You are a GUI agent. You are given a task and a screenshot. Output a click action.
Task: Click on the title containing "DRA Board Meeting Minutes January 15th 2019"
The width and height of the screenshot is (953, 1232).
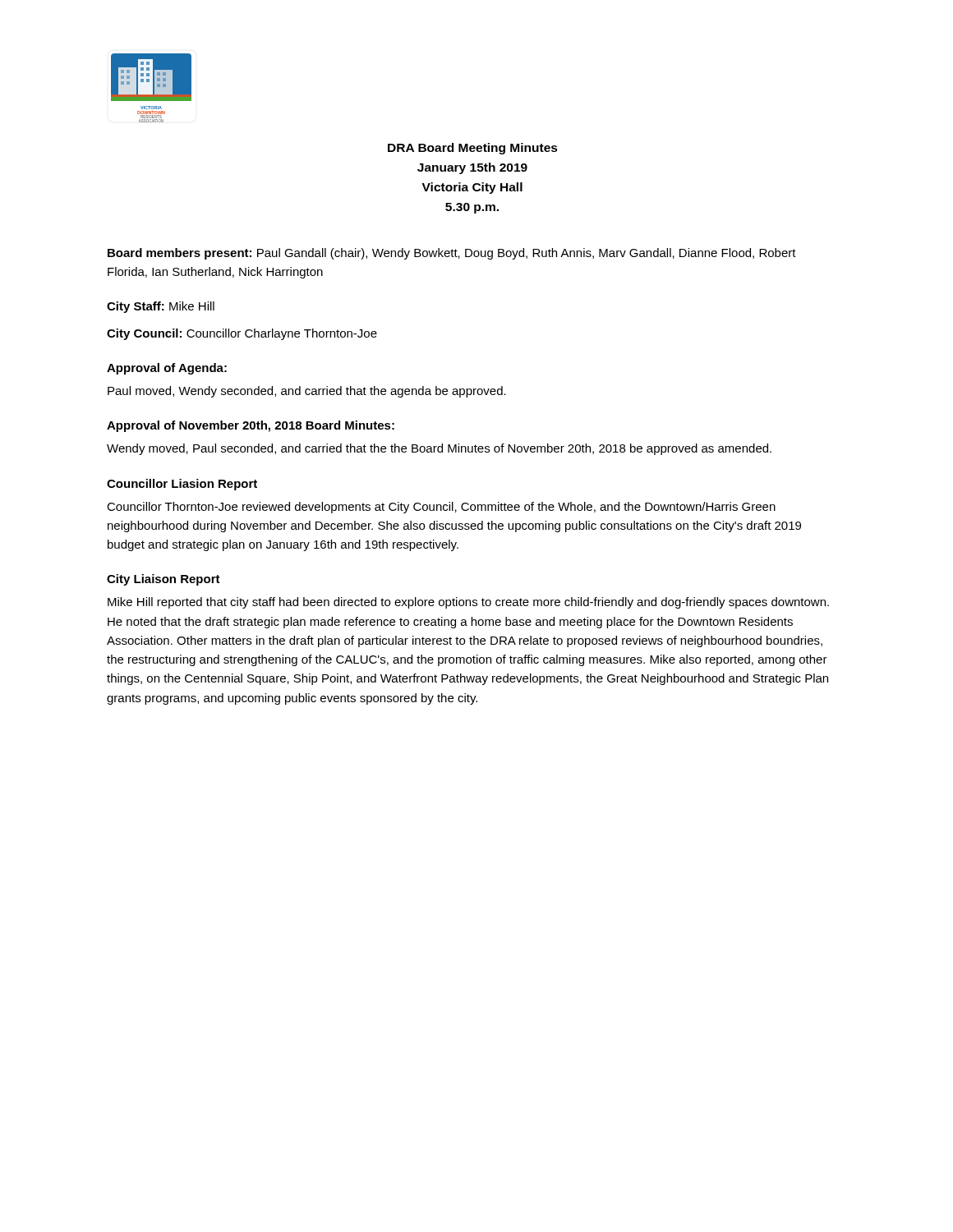(x=472, y=177)
